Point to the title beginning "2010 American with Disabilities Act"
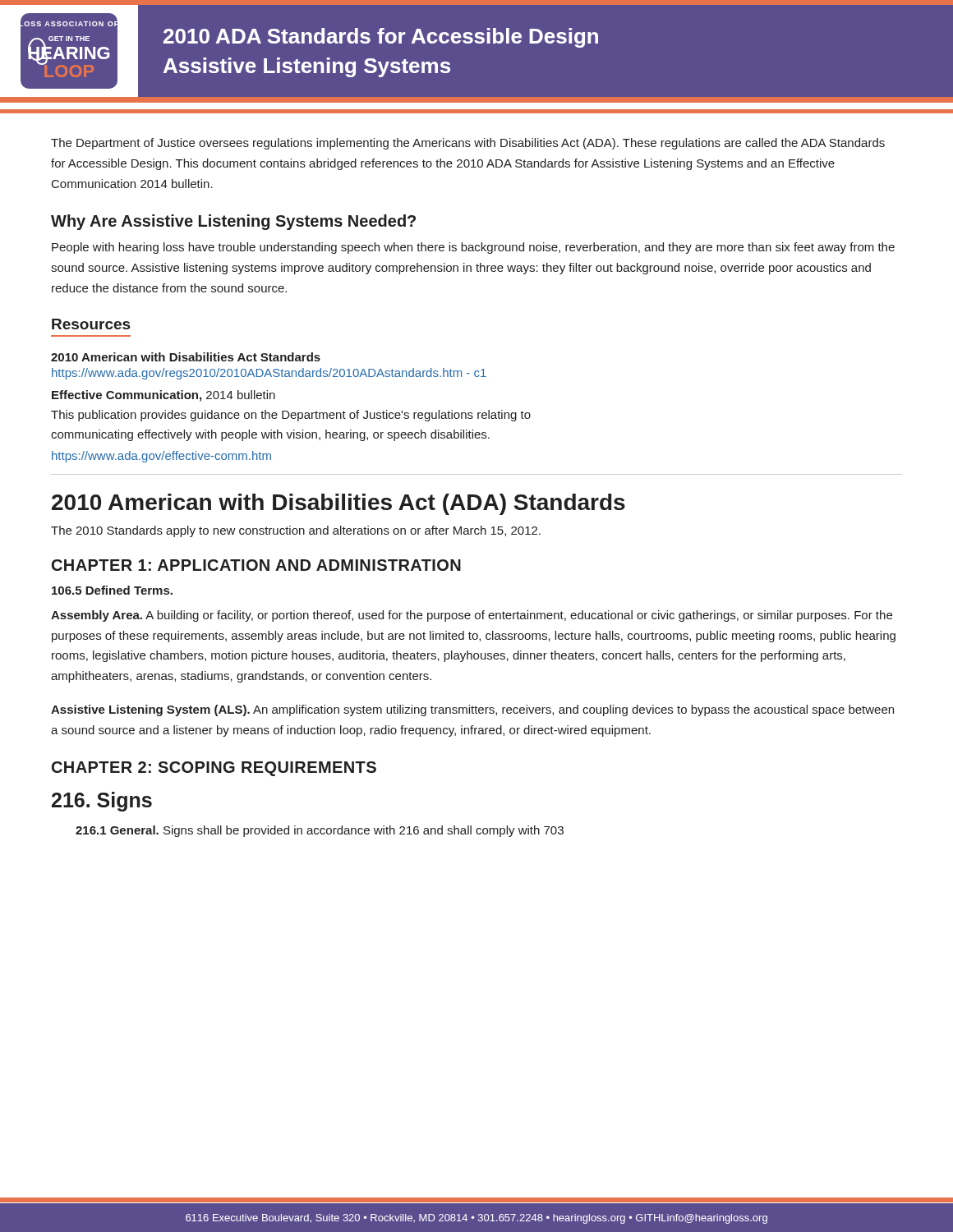Viewport: 953px width, 1232px height. point(338,502)
